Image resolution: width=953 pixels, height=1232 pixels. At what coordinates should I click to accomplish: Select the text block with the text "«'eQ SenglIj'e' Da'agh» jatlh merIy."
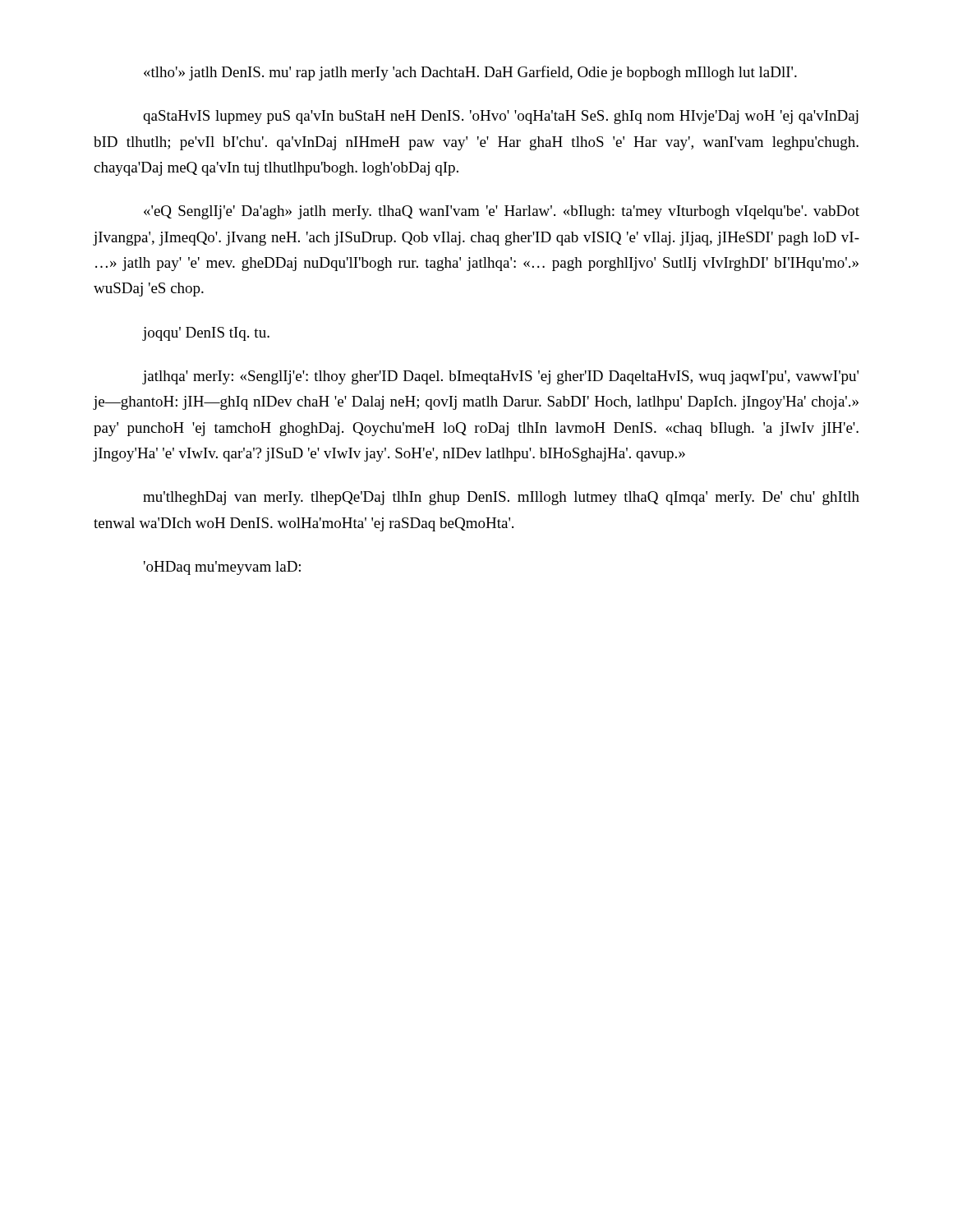pyautogui.click(x=476, y=250)
